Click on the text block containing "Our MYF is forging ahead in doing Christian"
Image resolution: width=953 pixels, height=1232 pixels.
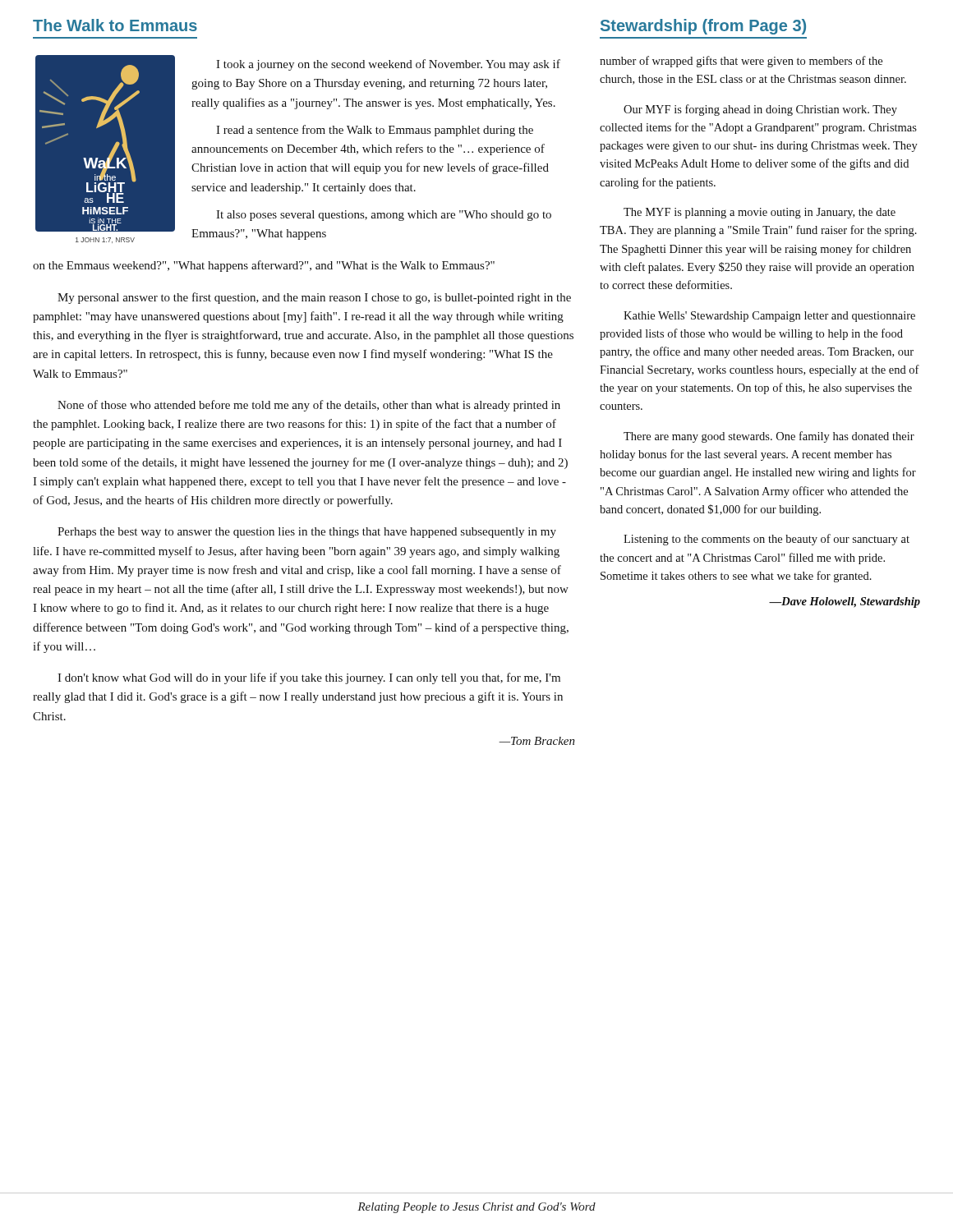(760, 146)
